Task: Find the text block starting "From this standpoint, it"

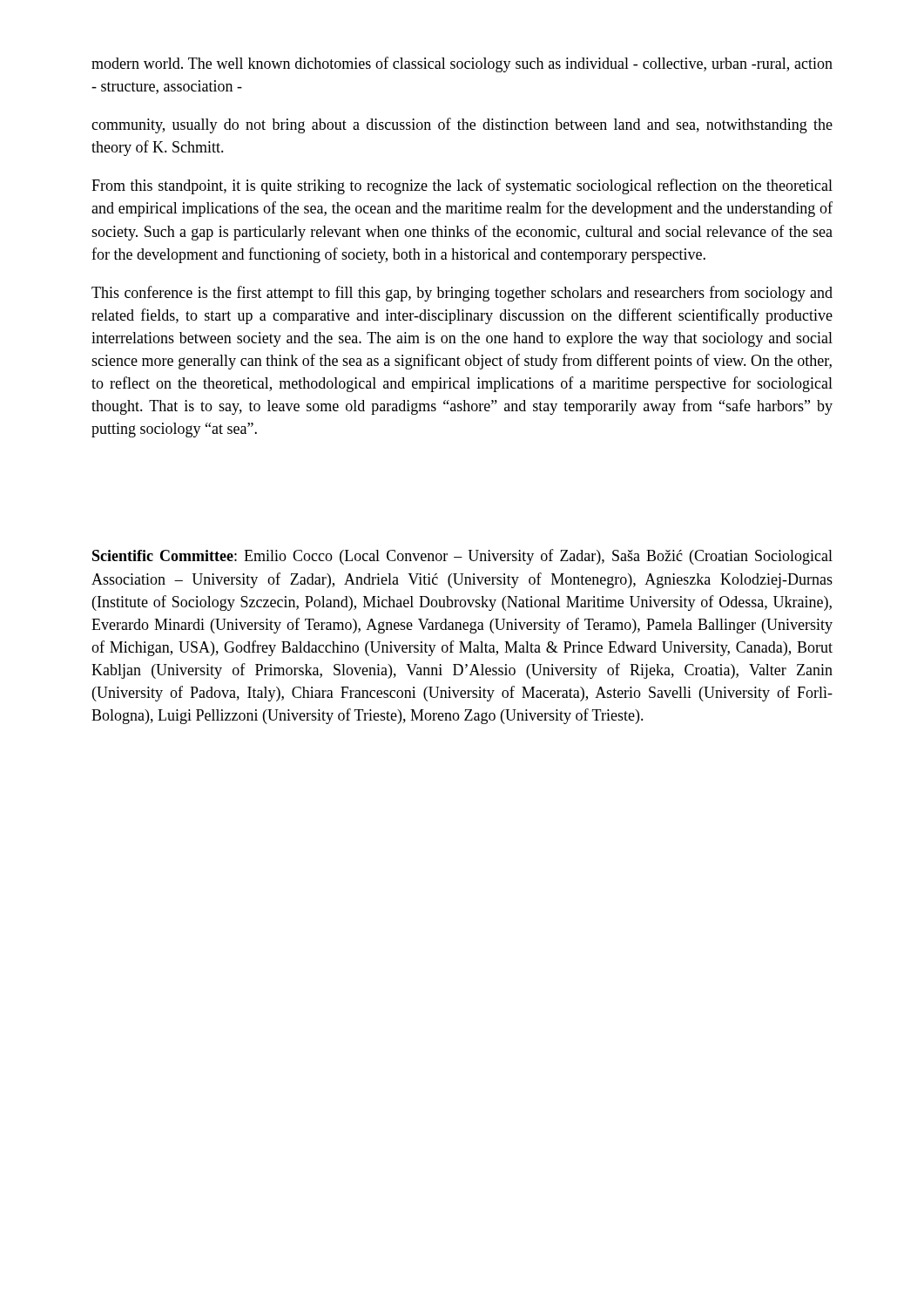Action: (462, 220)
